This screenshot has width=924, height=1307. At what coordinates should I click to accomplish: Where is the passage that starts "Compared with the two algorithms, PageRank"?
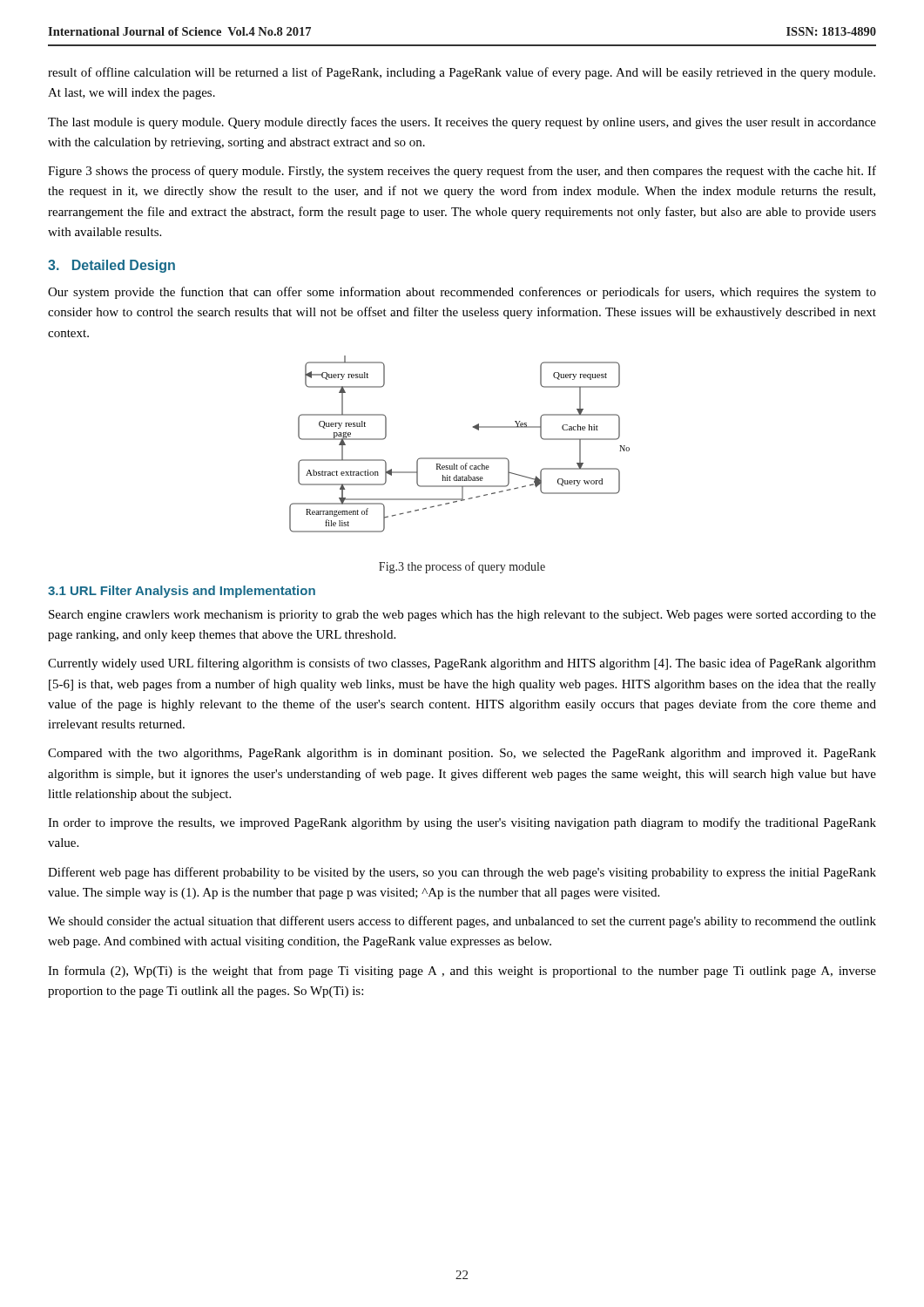[x=462, y=773]
